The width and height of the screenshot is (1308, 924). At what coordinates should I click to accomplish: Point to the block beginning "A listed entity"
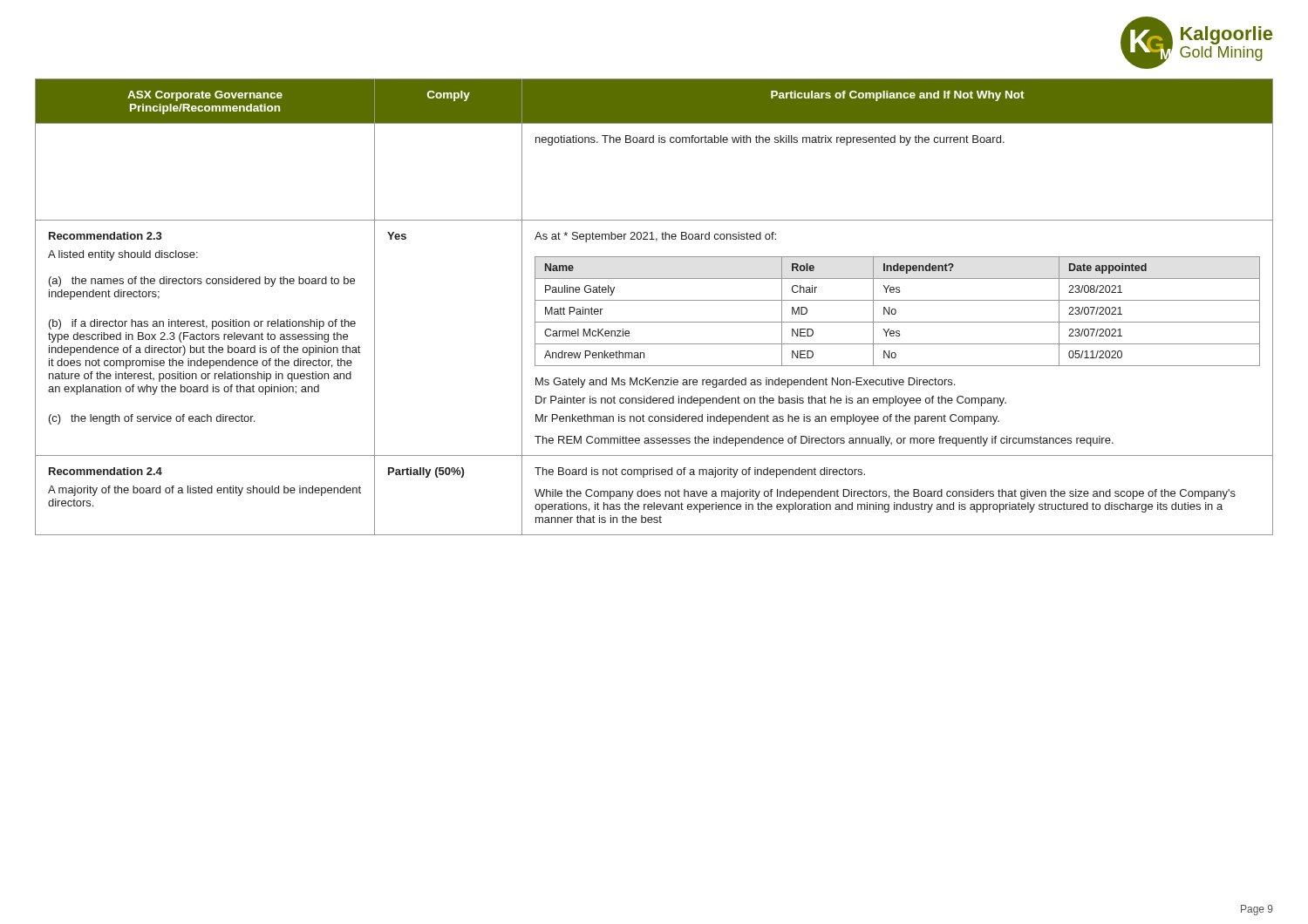123,254
